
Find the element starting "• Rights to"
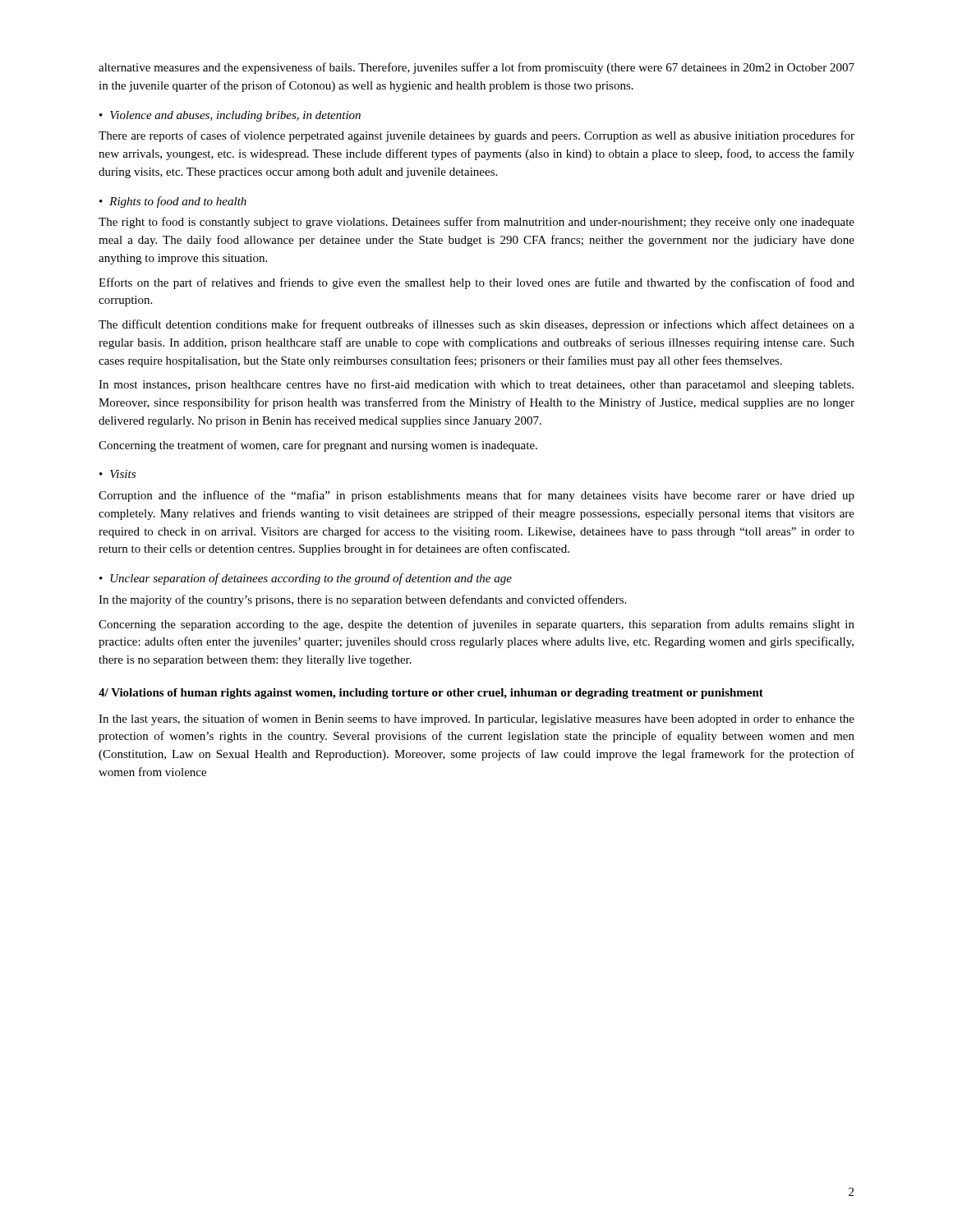tap(173, 201)
